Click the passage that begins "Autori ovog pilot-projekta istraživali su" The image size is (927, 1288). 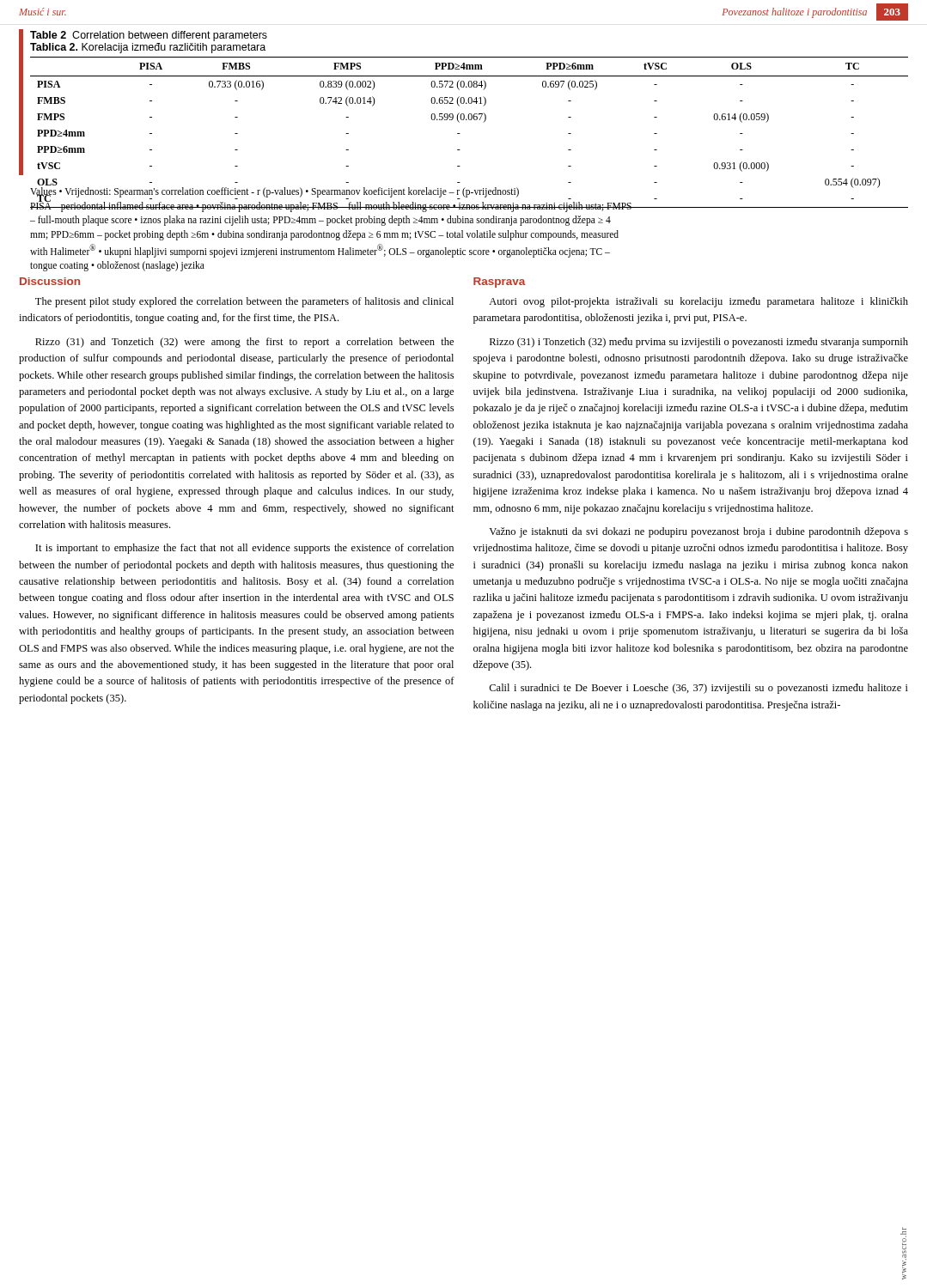(691, 504)
